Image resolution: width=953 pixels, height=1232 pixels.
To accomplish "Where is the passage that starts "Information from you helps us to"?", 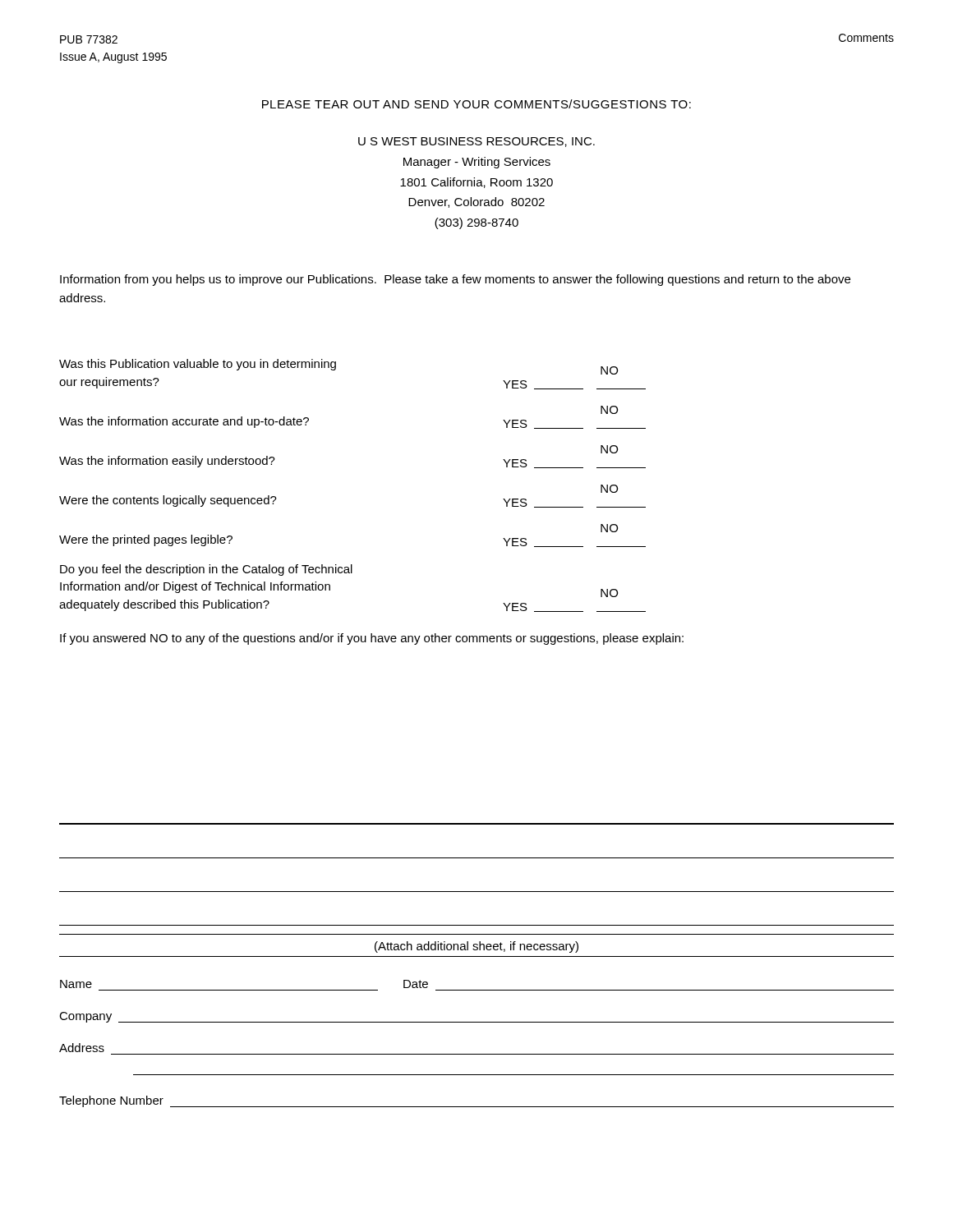I will 455,288.
